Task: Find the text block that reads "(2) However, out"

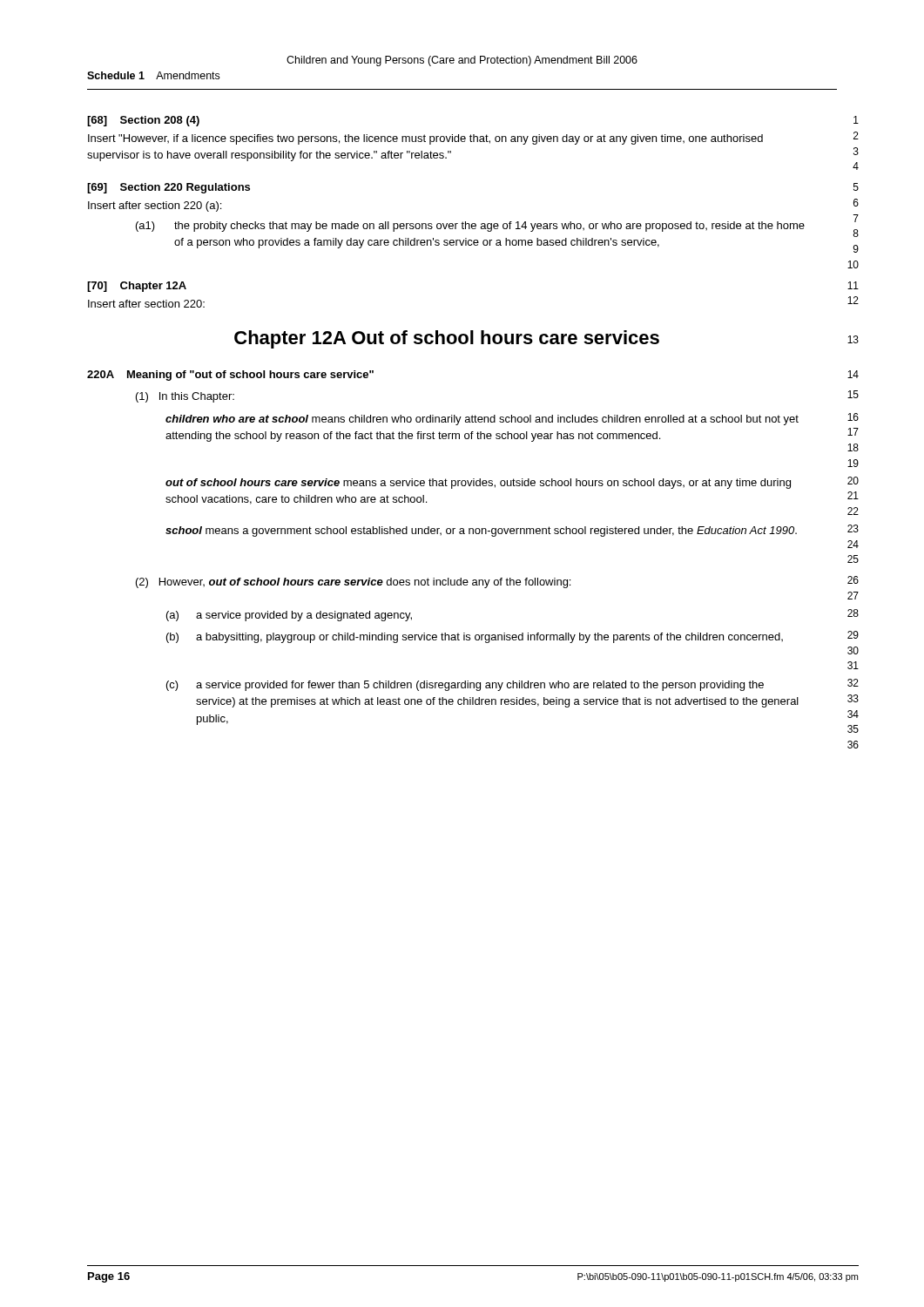Action: point(353,582)
